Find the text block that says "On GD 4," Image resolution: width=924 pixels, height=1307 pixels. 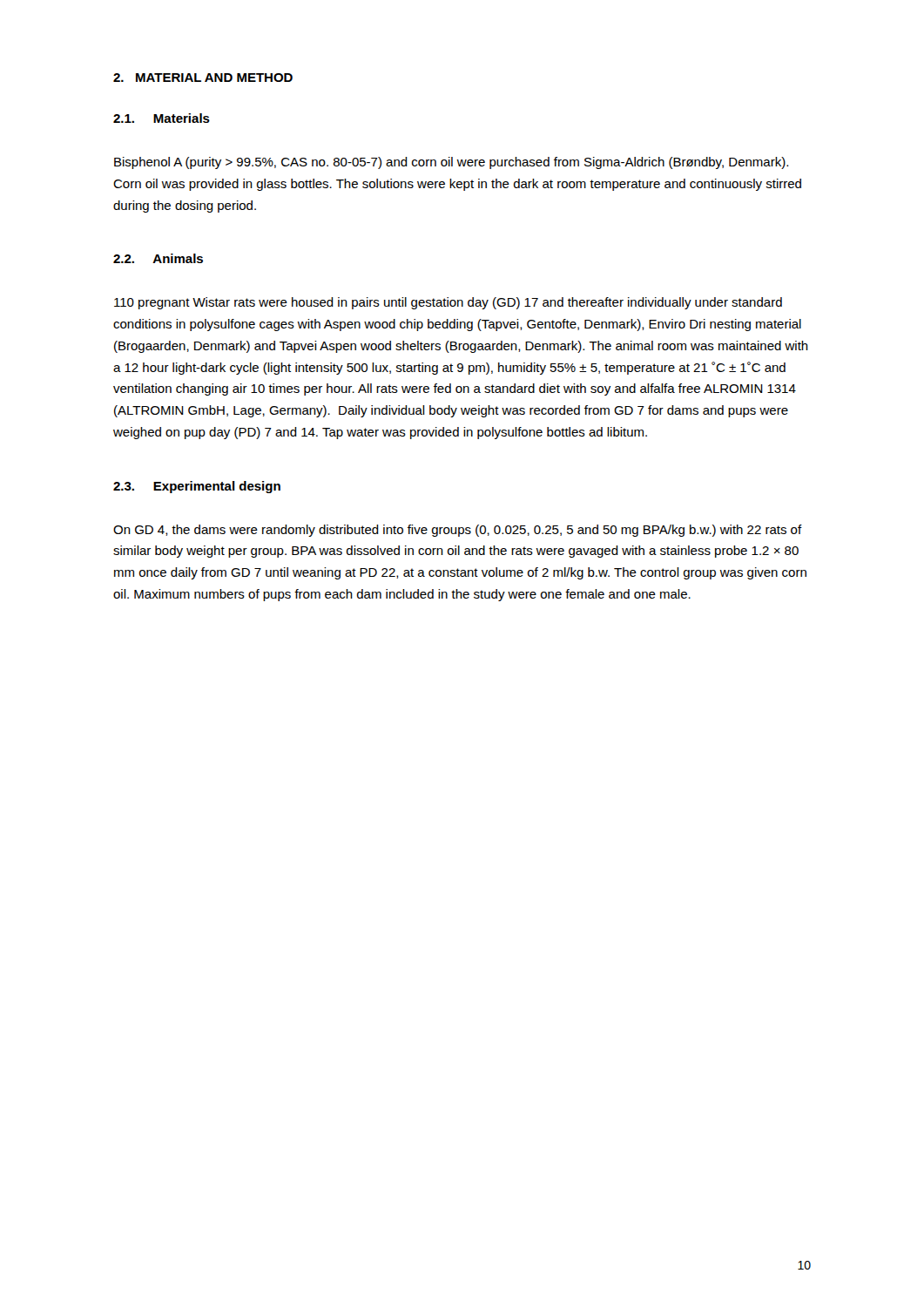click(x=460, y=561)
